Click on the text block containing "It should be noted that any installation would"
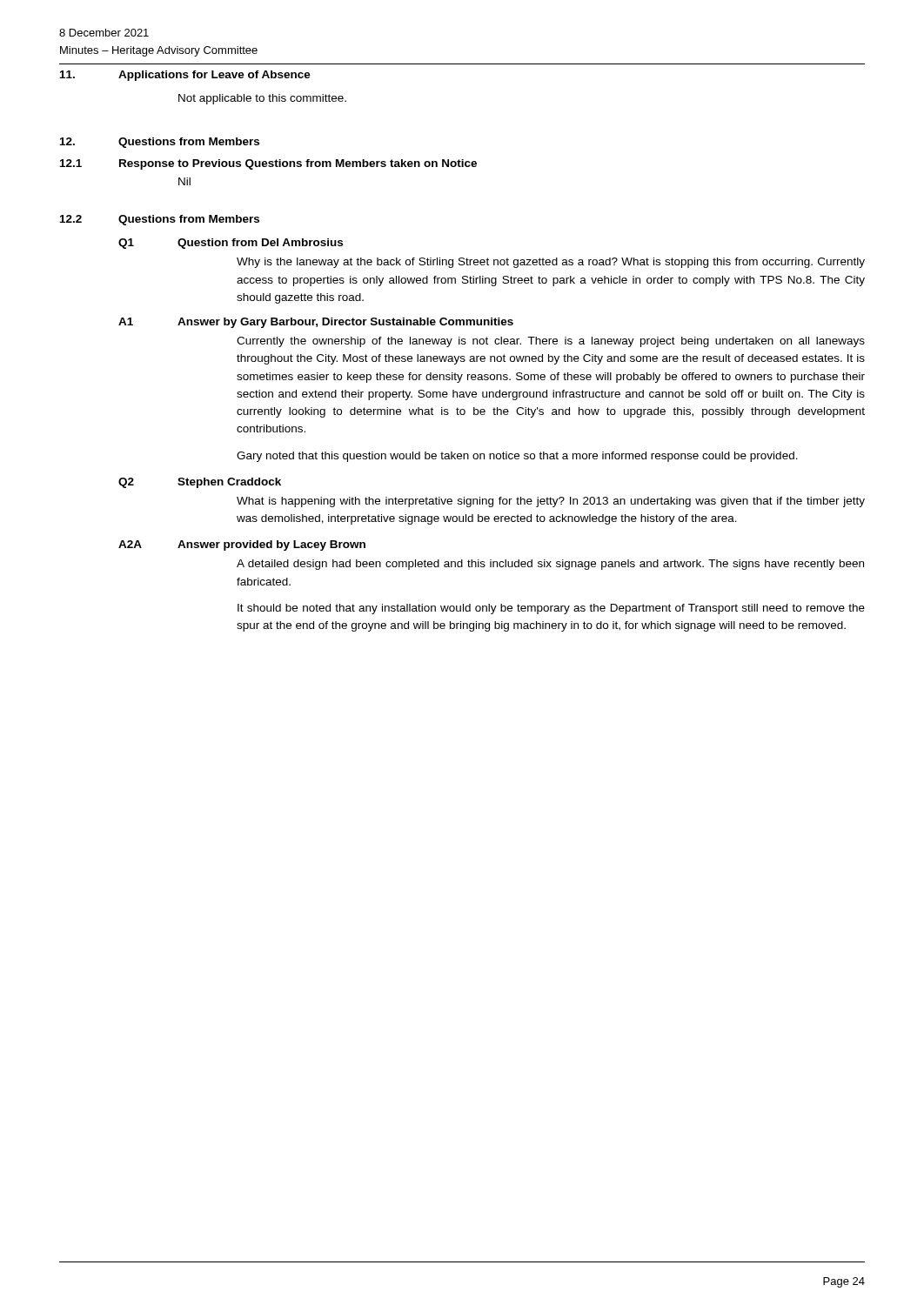The image size is (924, 1305). [551, 616]
